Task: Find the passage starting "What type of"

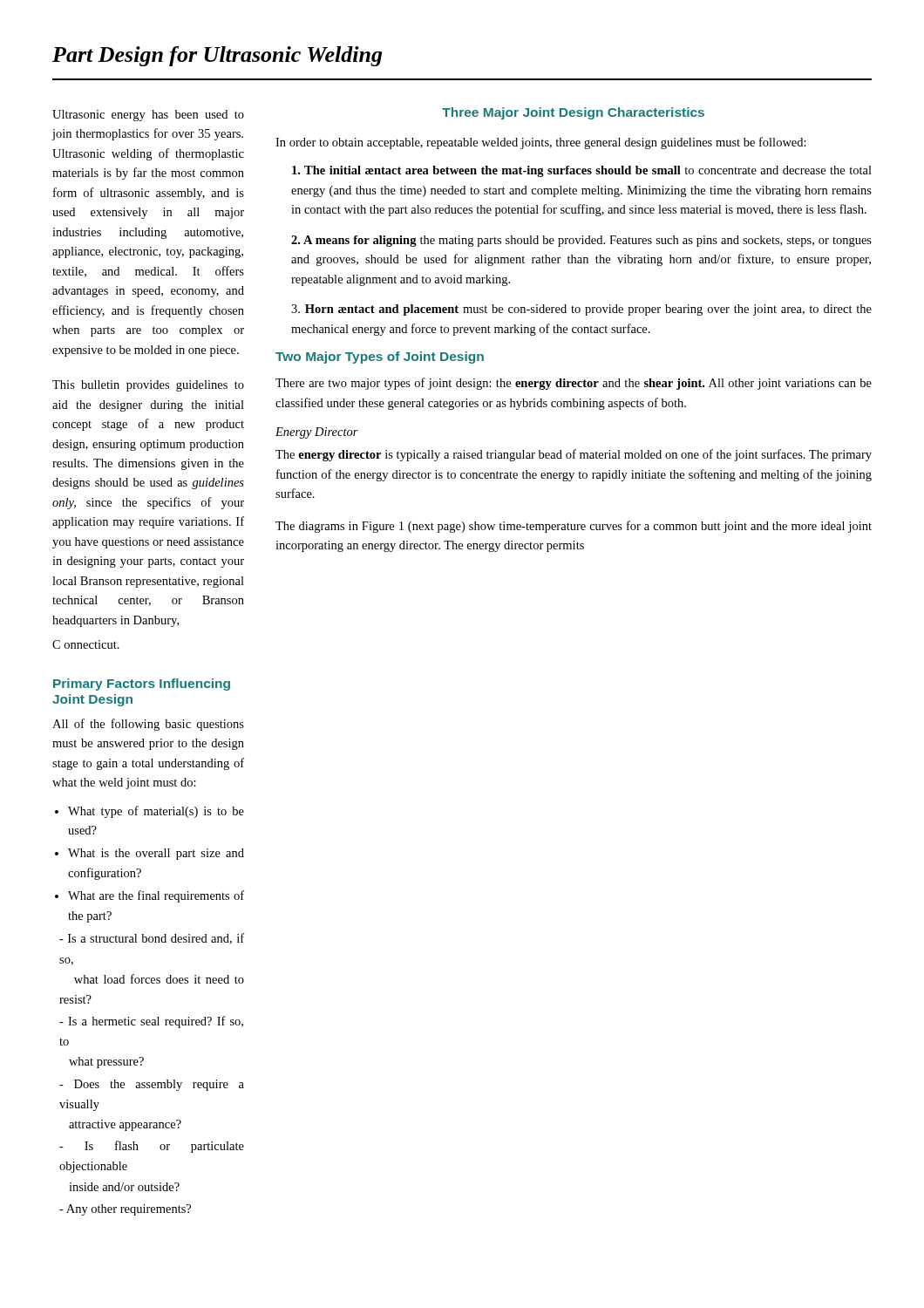Action: pos(156,820)
